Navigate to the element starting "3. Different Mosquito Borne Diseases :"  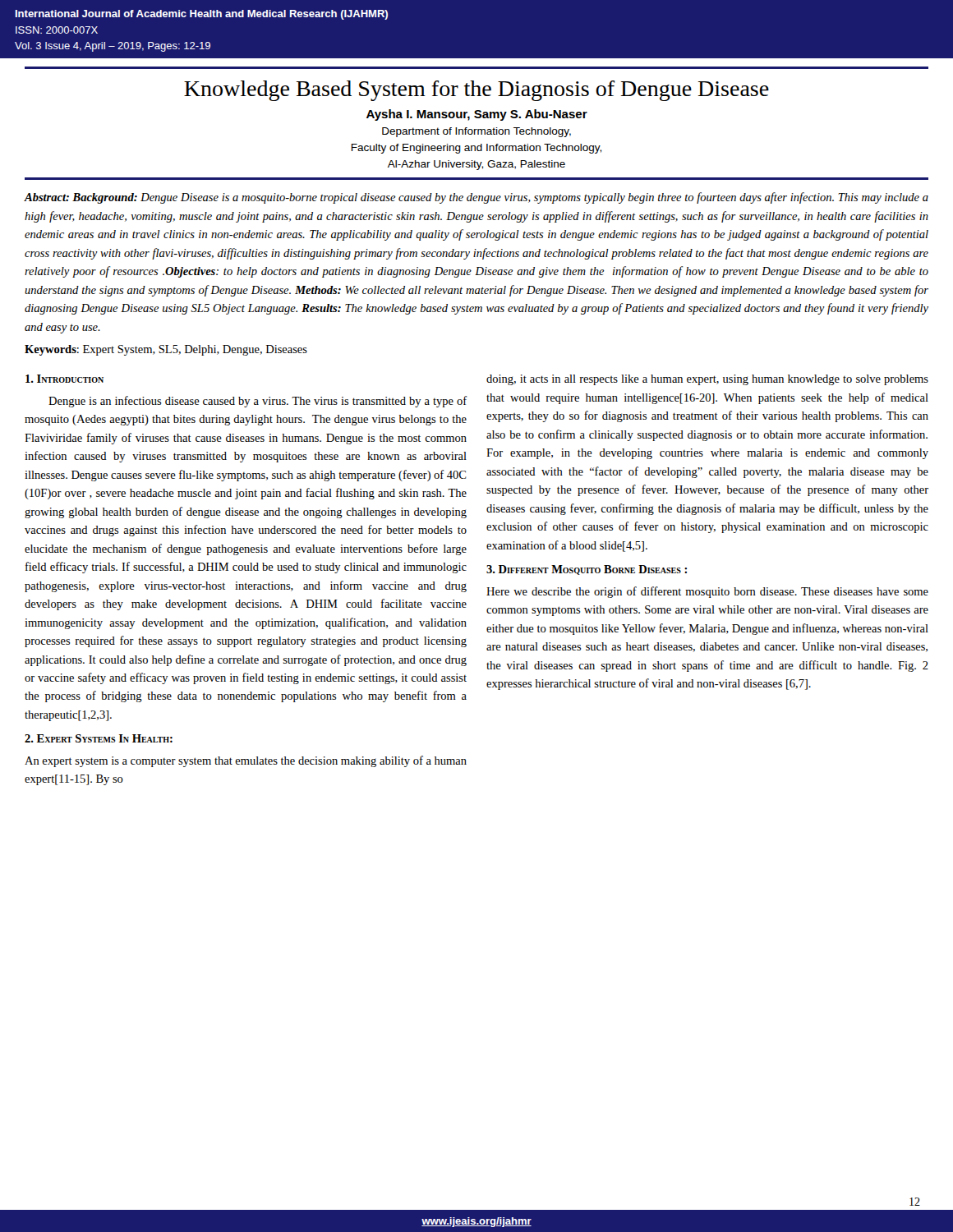tap(587, 569)
